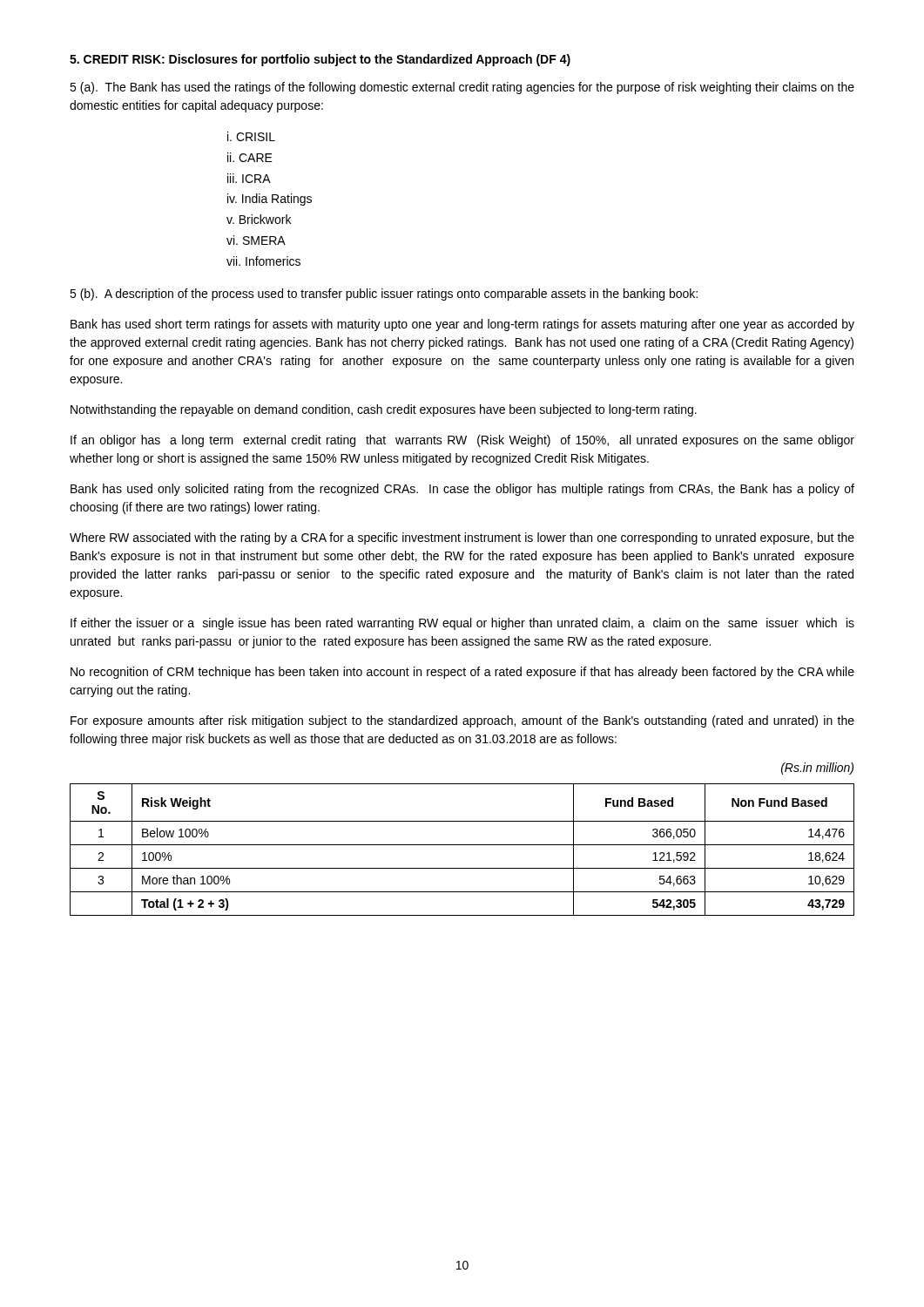Click on the list item that says "iii. ICRA"
Image resolution: width=924 pixels, height=1307 pixels.
pos(248,178)
